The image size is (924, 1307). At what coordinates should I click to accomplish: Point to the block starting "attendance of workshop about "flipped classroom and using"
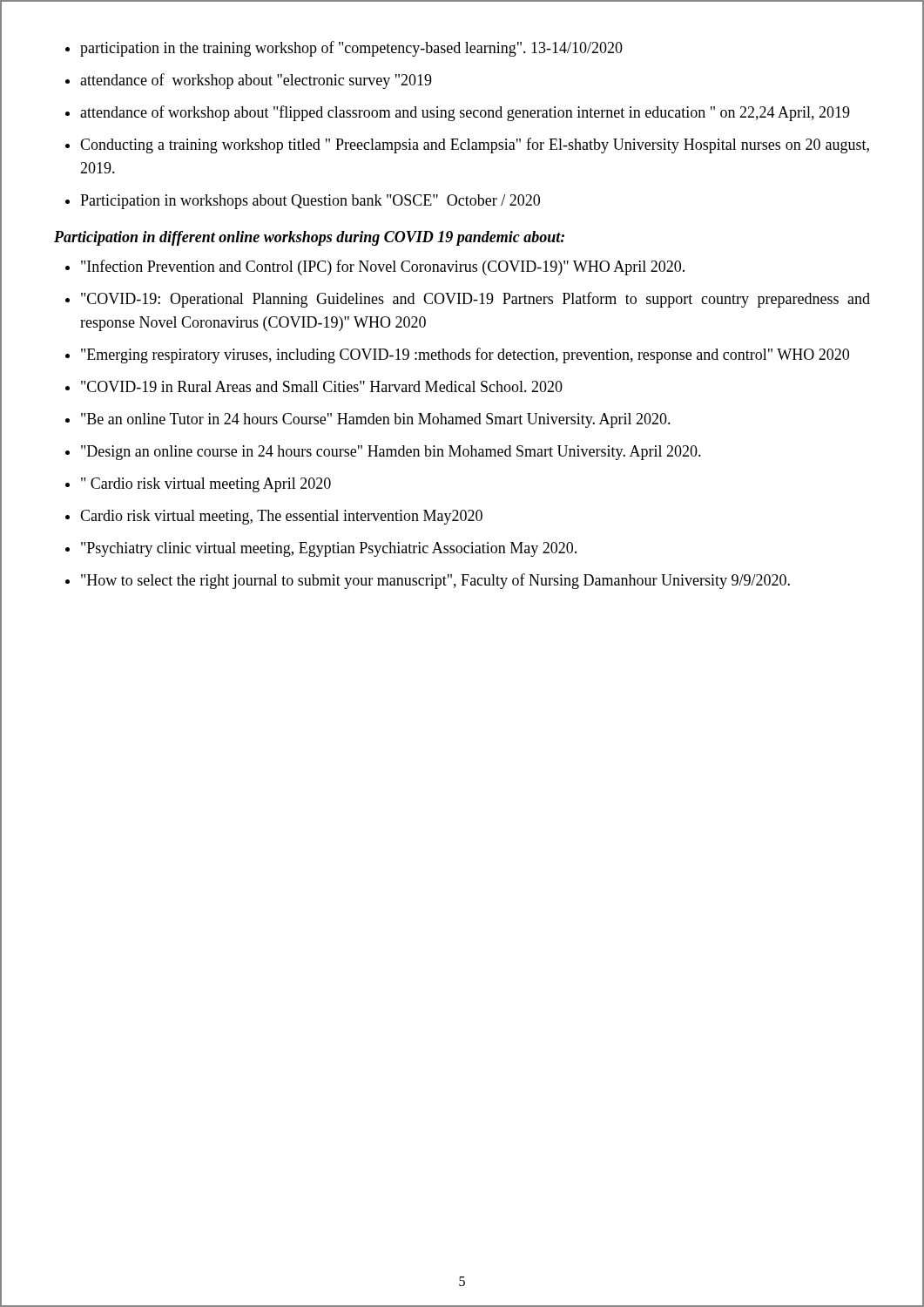click(x=475, y=113)
